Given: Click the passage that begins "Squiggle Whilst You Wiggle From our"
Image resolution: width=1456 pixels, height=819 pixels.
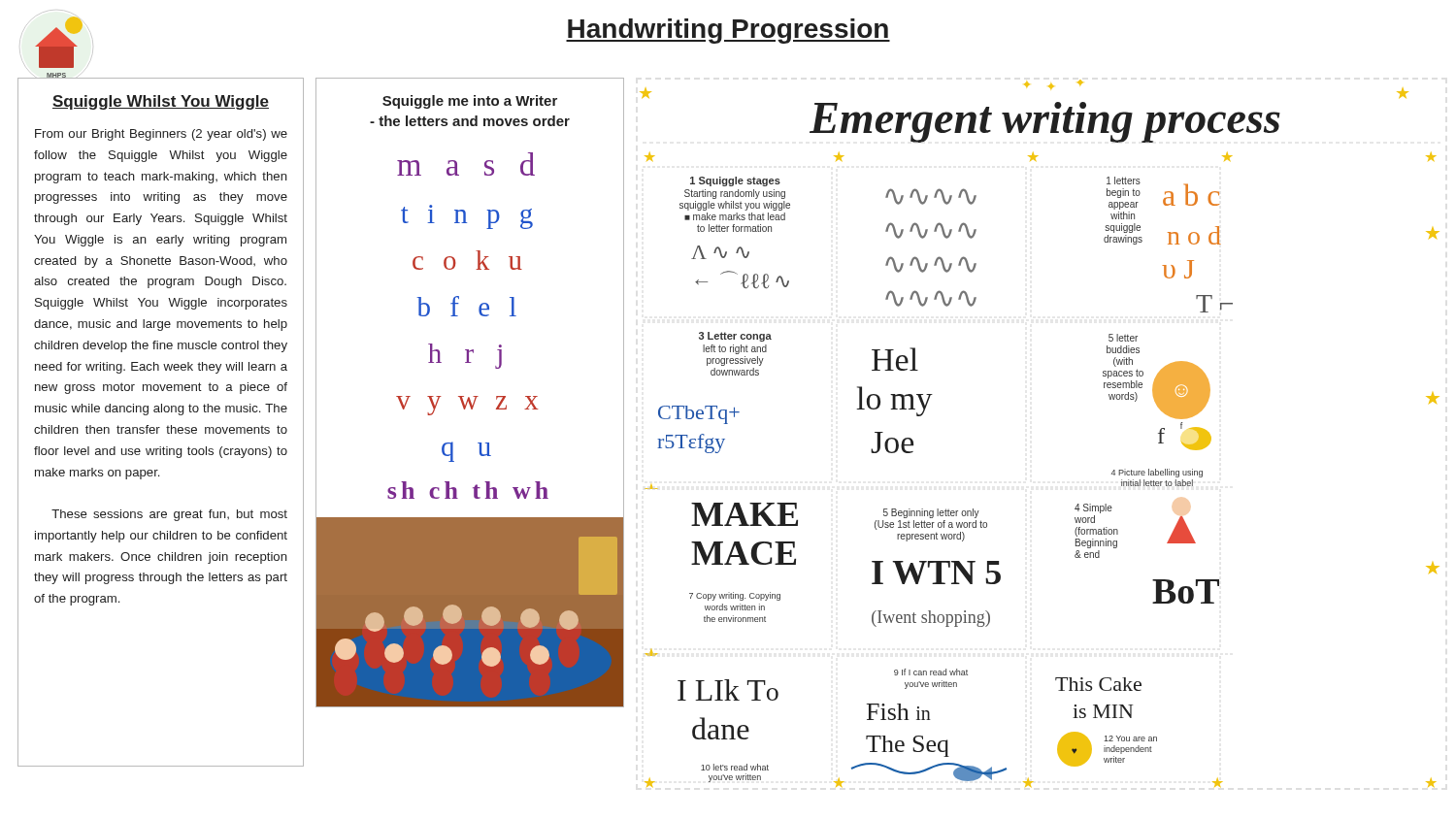Looking at the screenshot, I should pos(161,351).
